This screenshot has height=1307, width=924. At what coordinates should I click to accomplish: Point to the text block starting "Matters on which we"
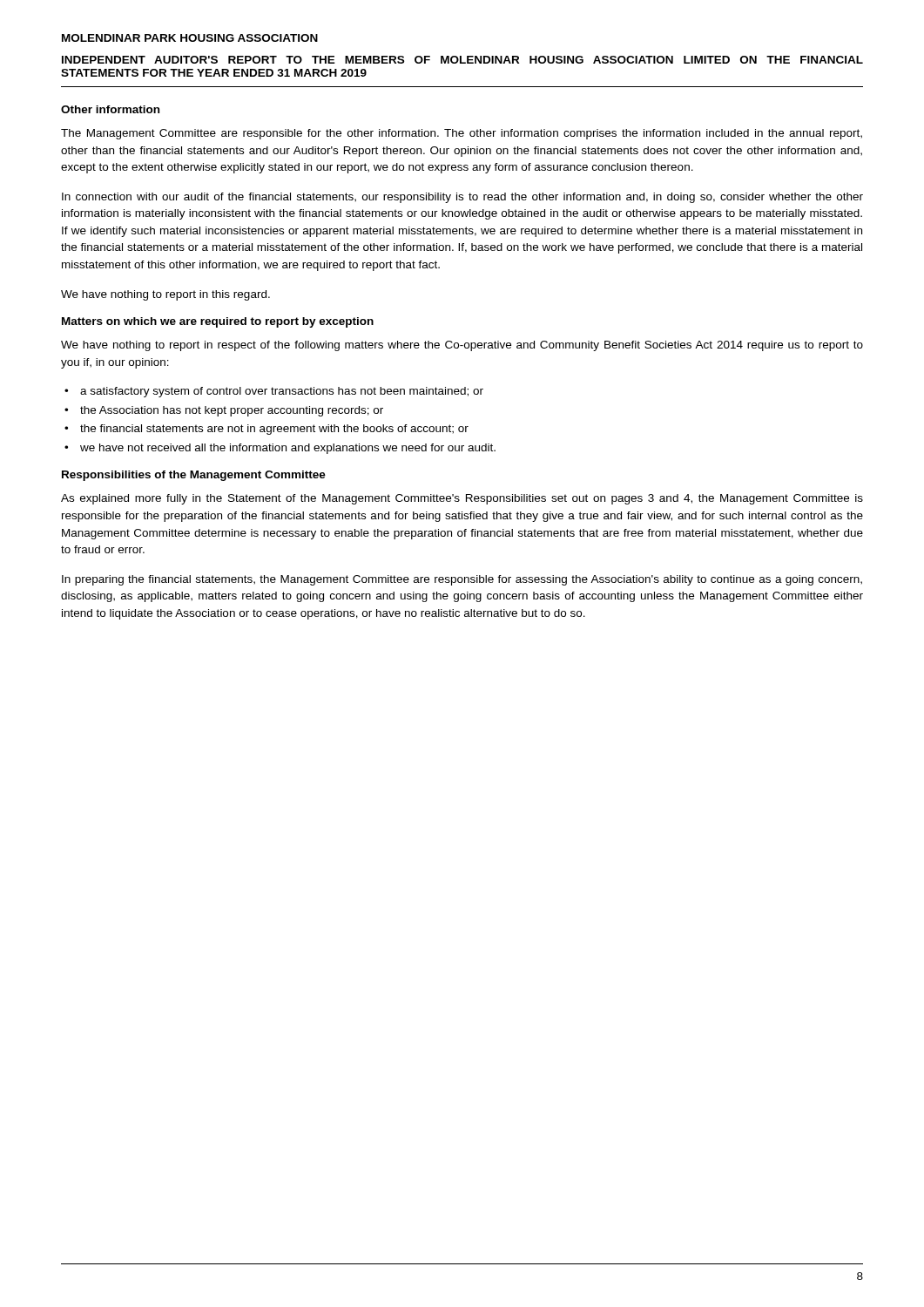[x=217, y=321]
